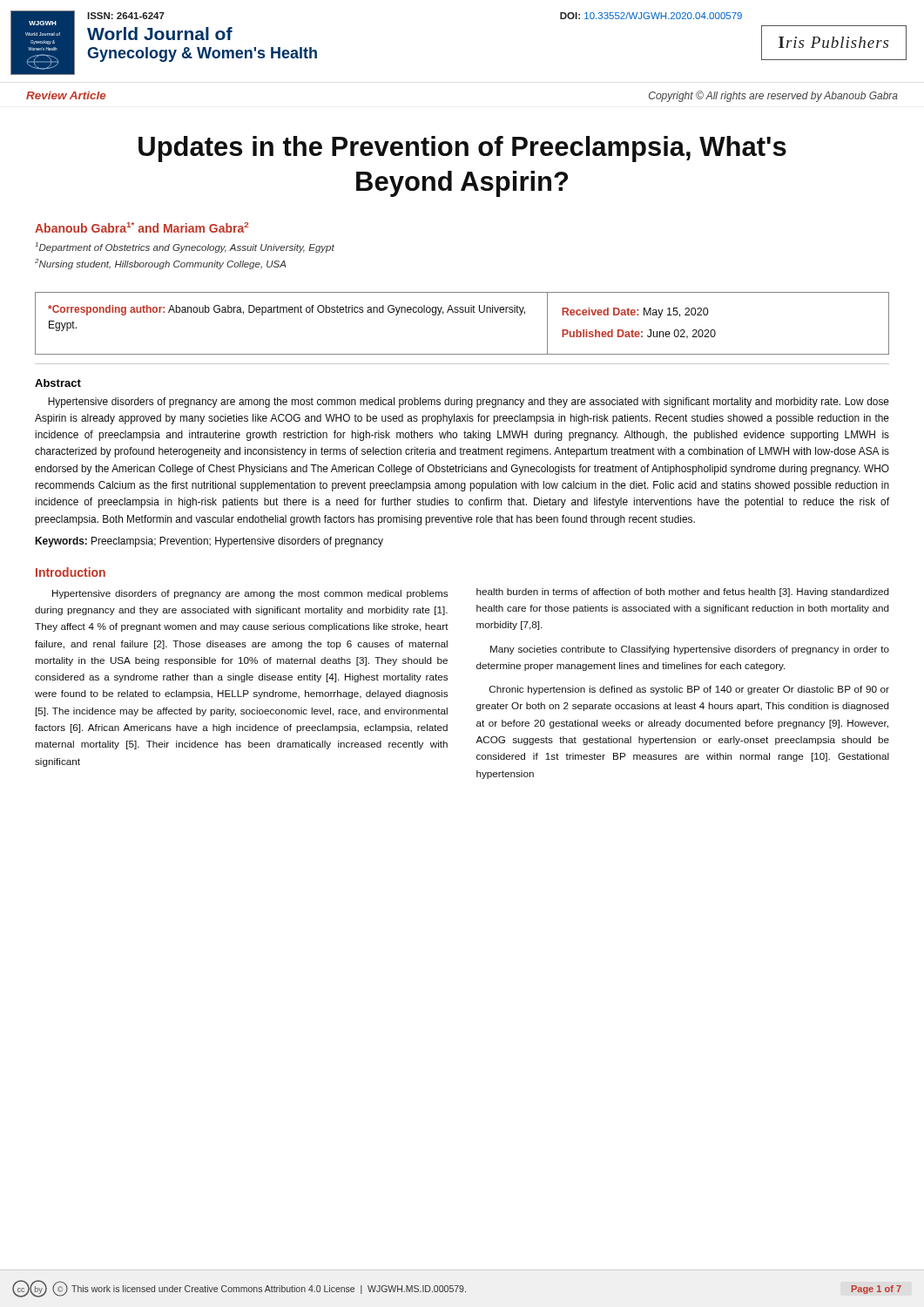Viewport: 924px width, 1307px height.
Task: Click the passage that begins "Corresponding author: Abanoub Gabra, Department of Obstetrics"
Action: click(x=287, y=317)
